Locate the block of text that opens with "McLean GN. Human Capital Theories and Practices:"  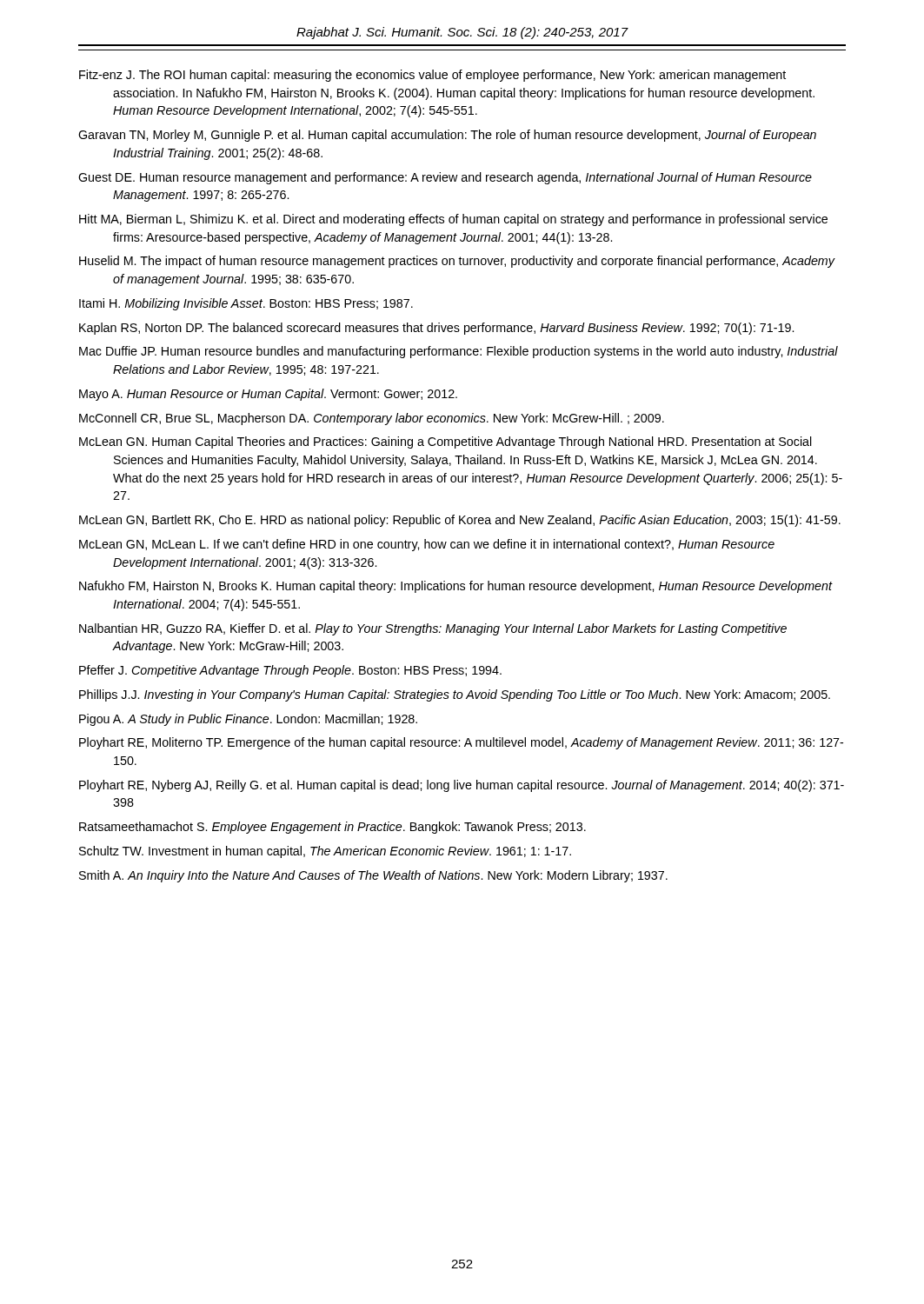click(x=460, y=469)
